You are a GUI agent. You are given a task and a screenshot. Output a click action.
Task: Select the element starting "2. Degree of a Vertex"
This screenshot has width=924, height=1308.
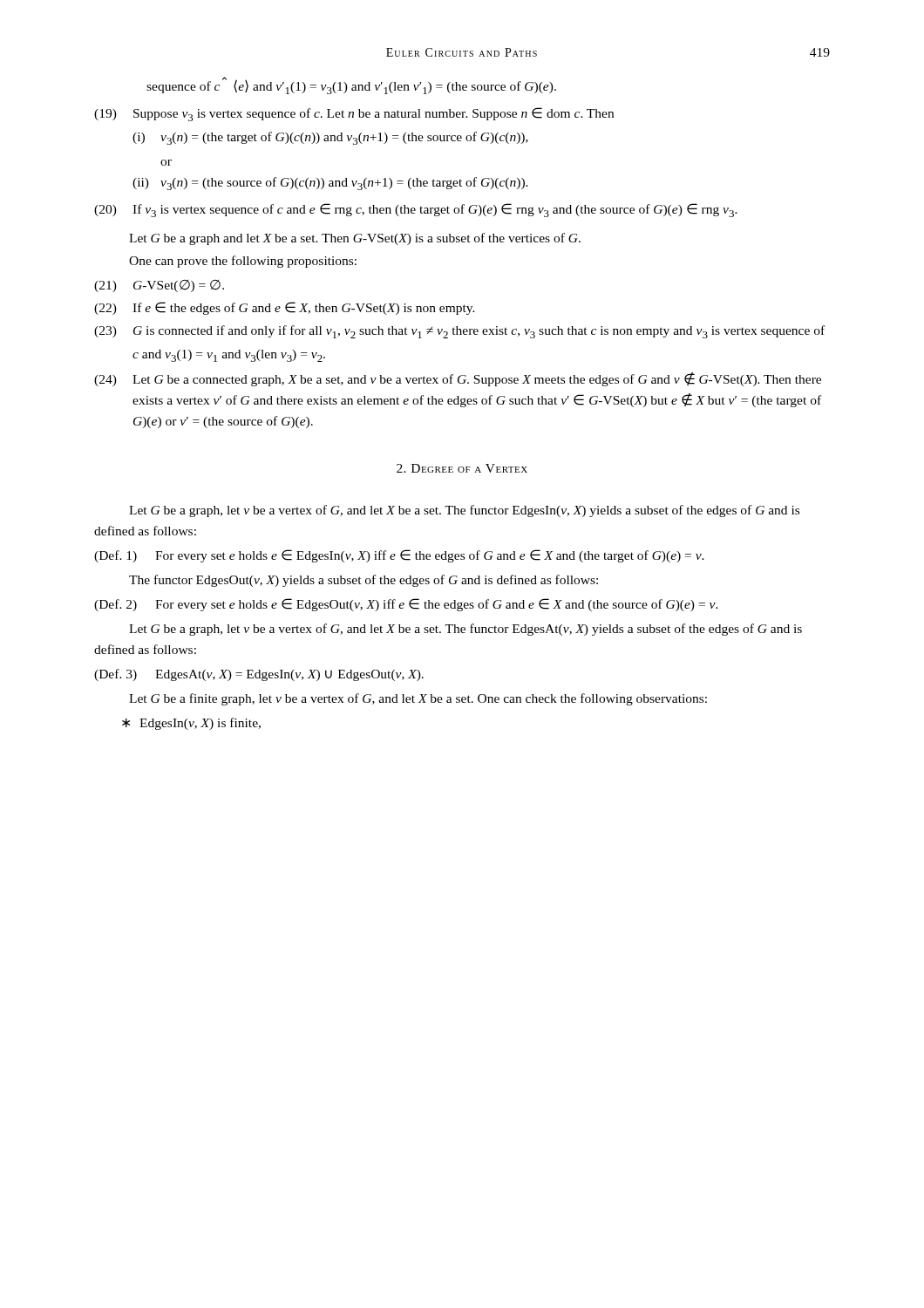pyautogui.click(x=462, y=468)
